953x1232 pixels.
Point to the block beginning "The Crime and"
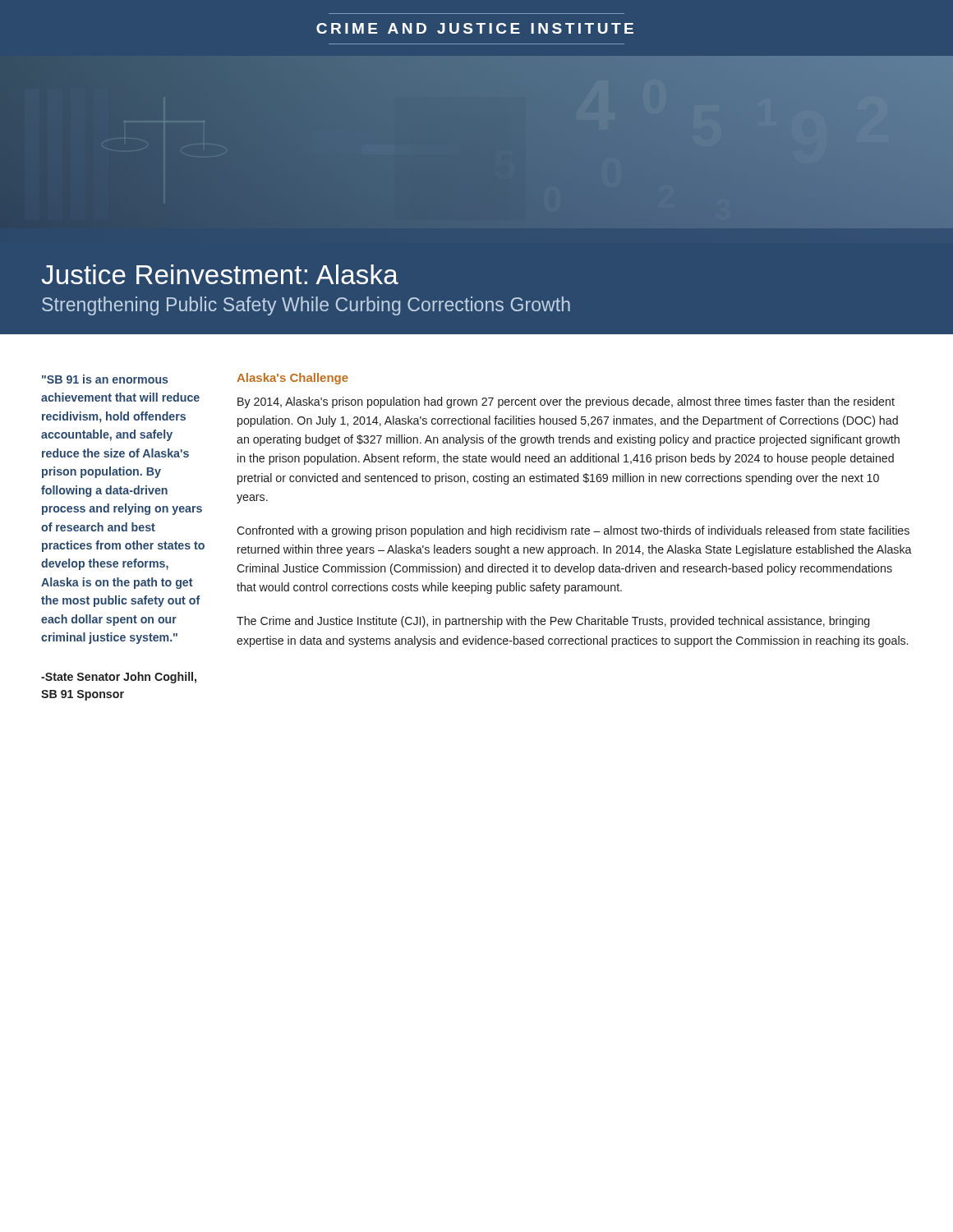[573, 631]
